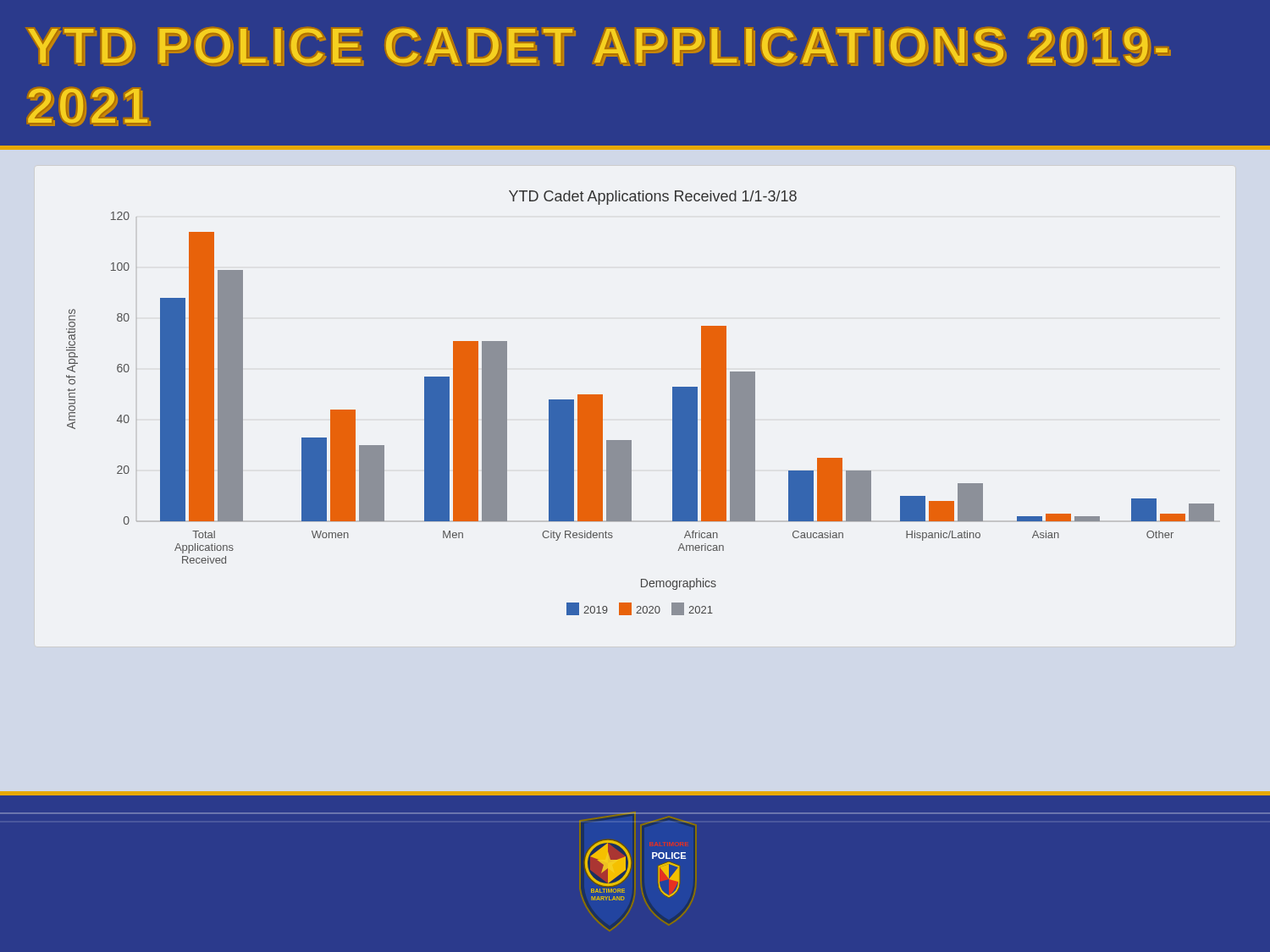Find the logo

(635, 874)
